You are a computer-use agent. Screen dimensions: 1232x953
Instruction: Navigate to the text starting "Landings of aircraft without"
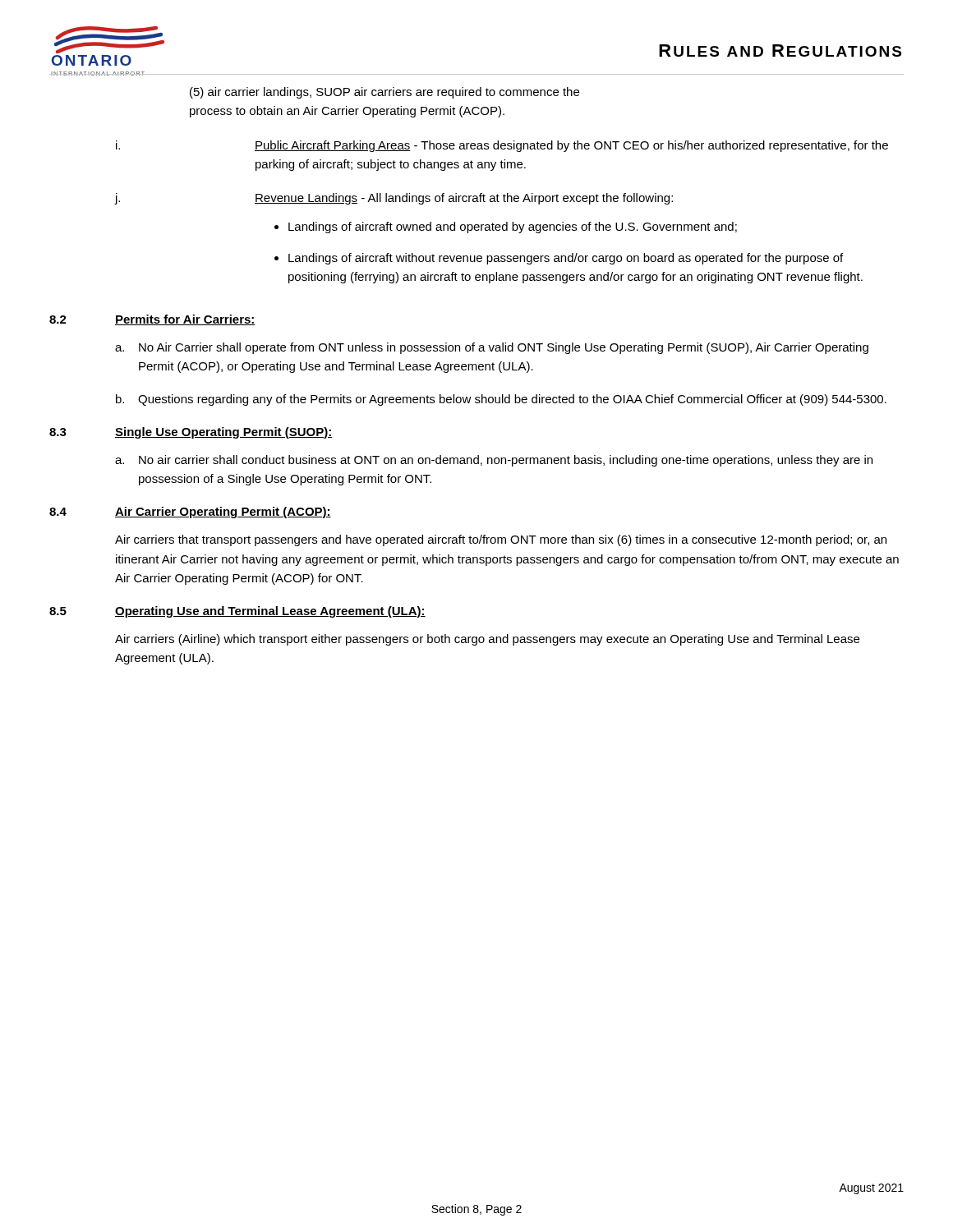pos(575,267)
